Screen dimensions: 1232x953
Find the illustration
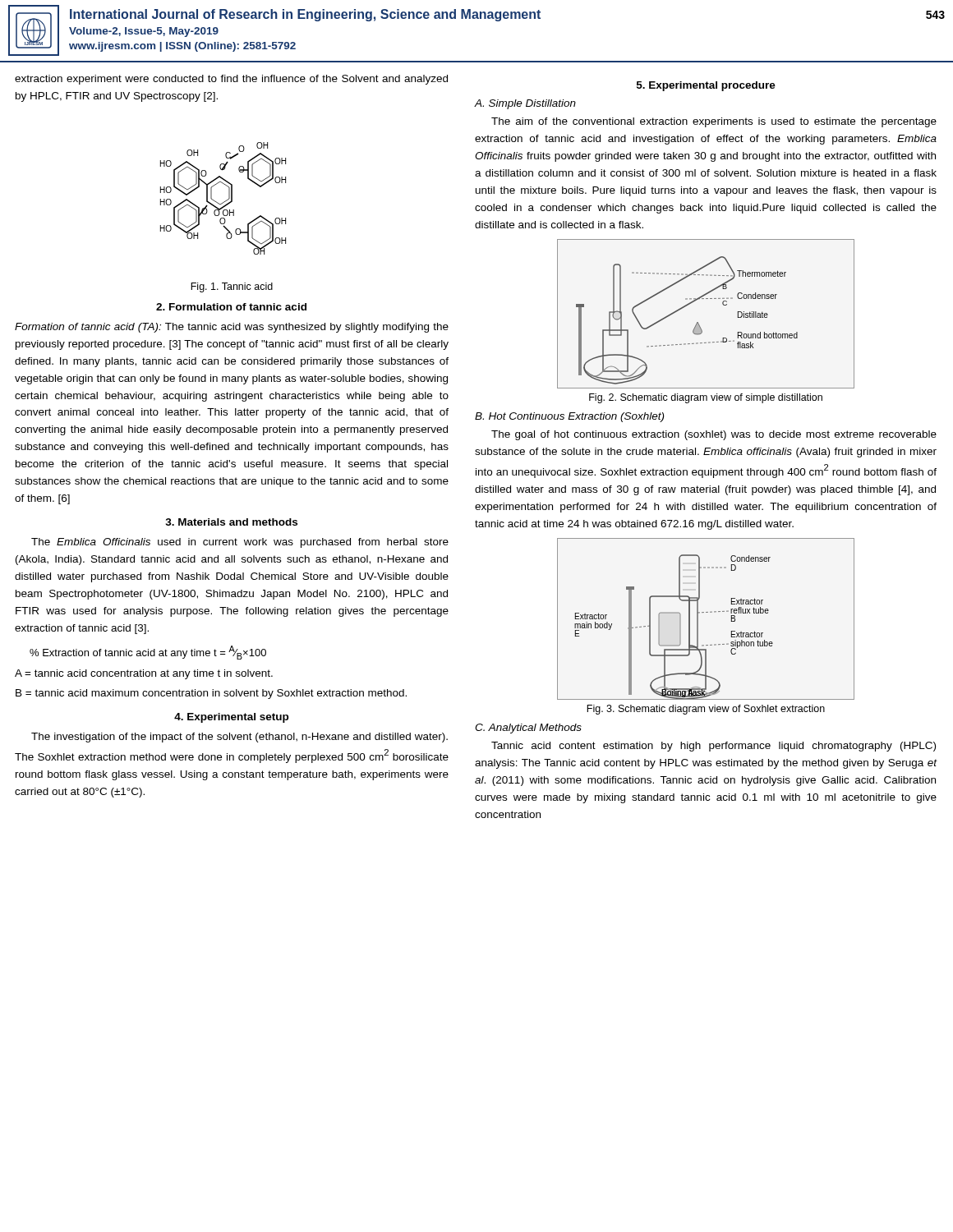point(232,194)
